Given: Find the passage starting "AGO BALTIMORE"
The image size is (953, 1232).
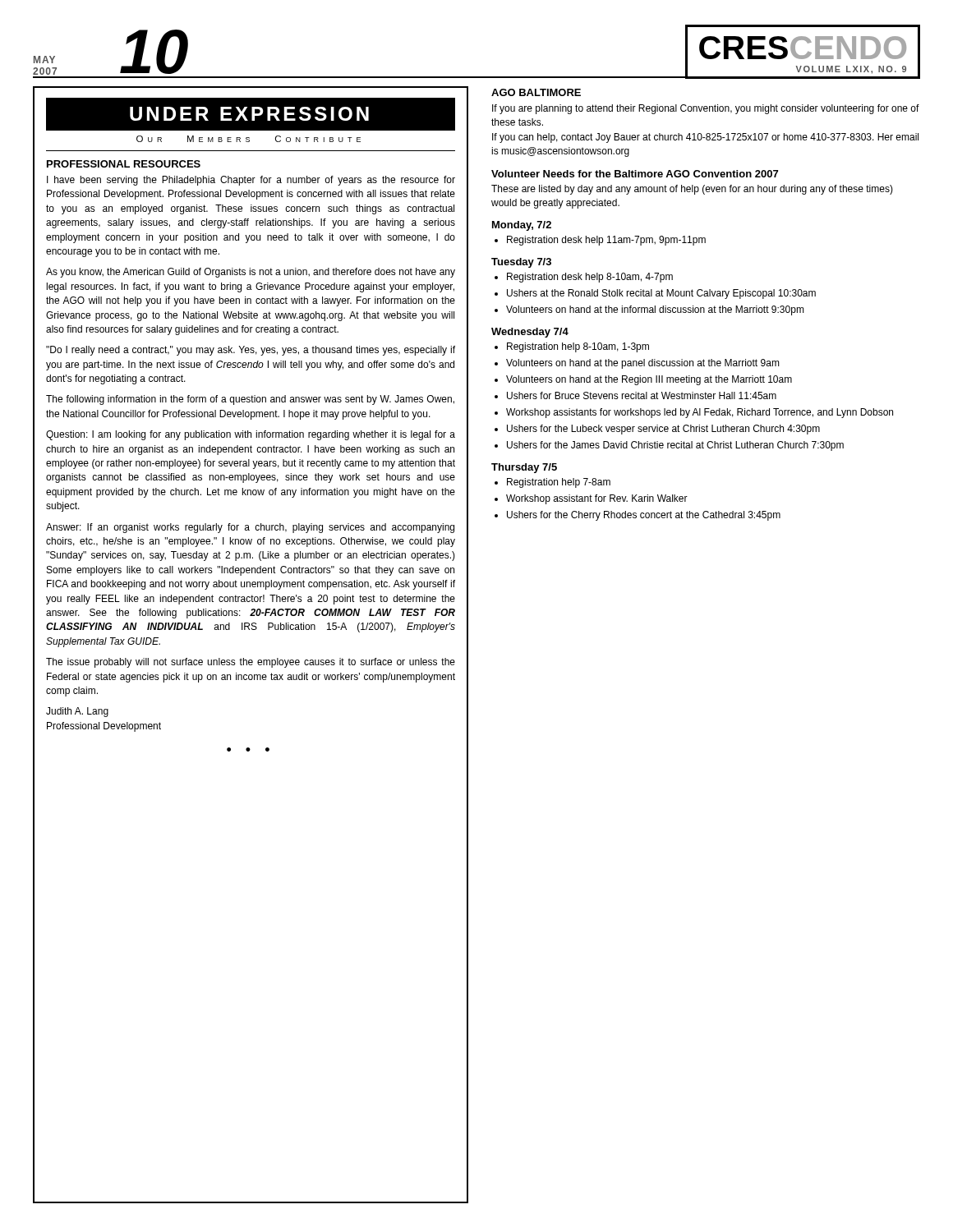Looking at the screenshot, I should 536,92.
